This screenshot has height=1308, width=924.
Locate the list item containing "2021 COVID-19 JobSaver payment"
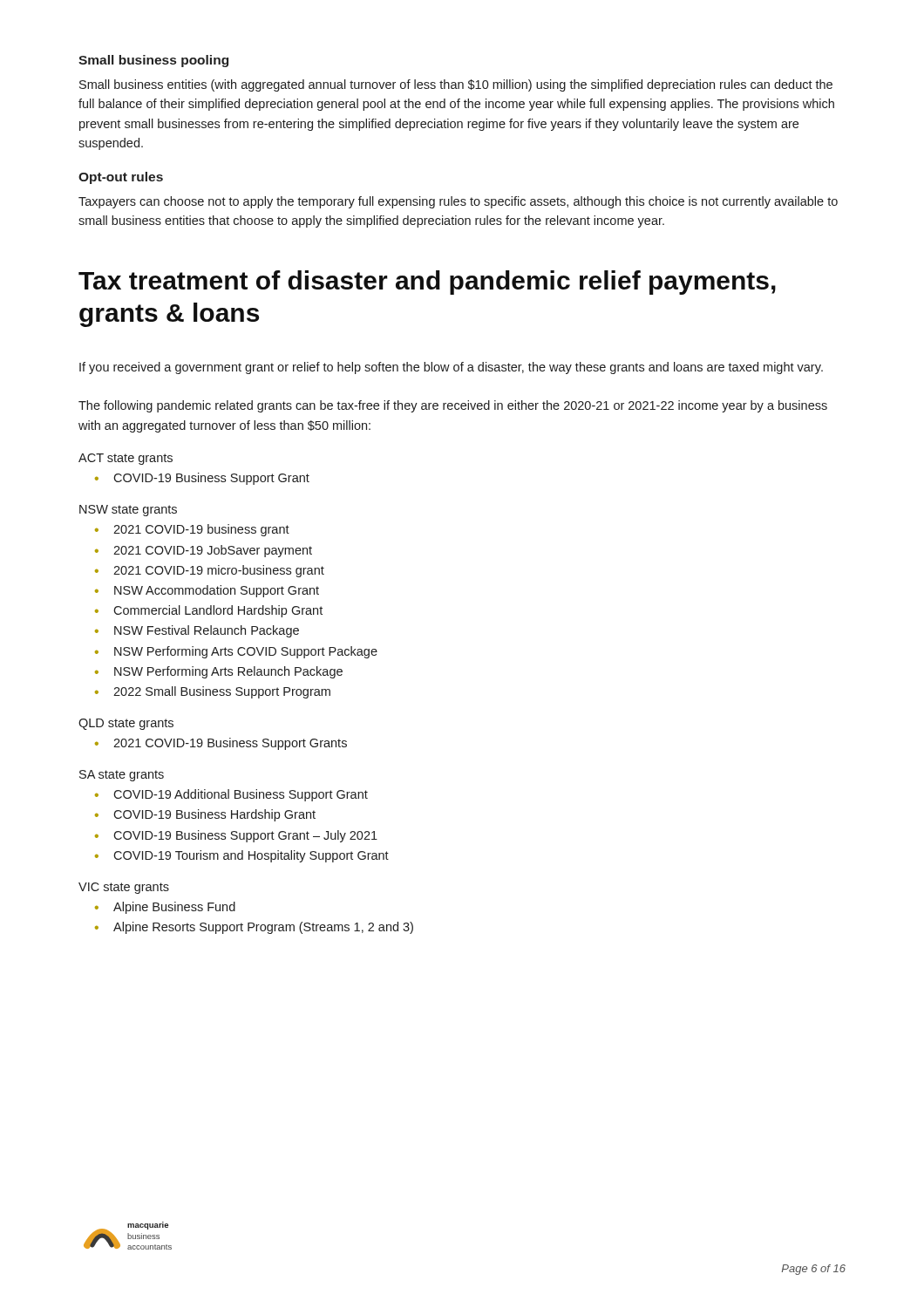213,550
